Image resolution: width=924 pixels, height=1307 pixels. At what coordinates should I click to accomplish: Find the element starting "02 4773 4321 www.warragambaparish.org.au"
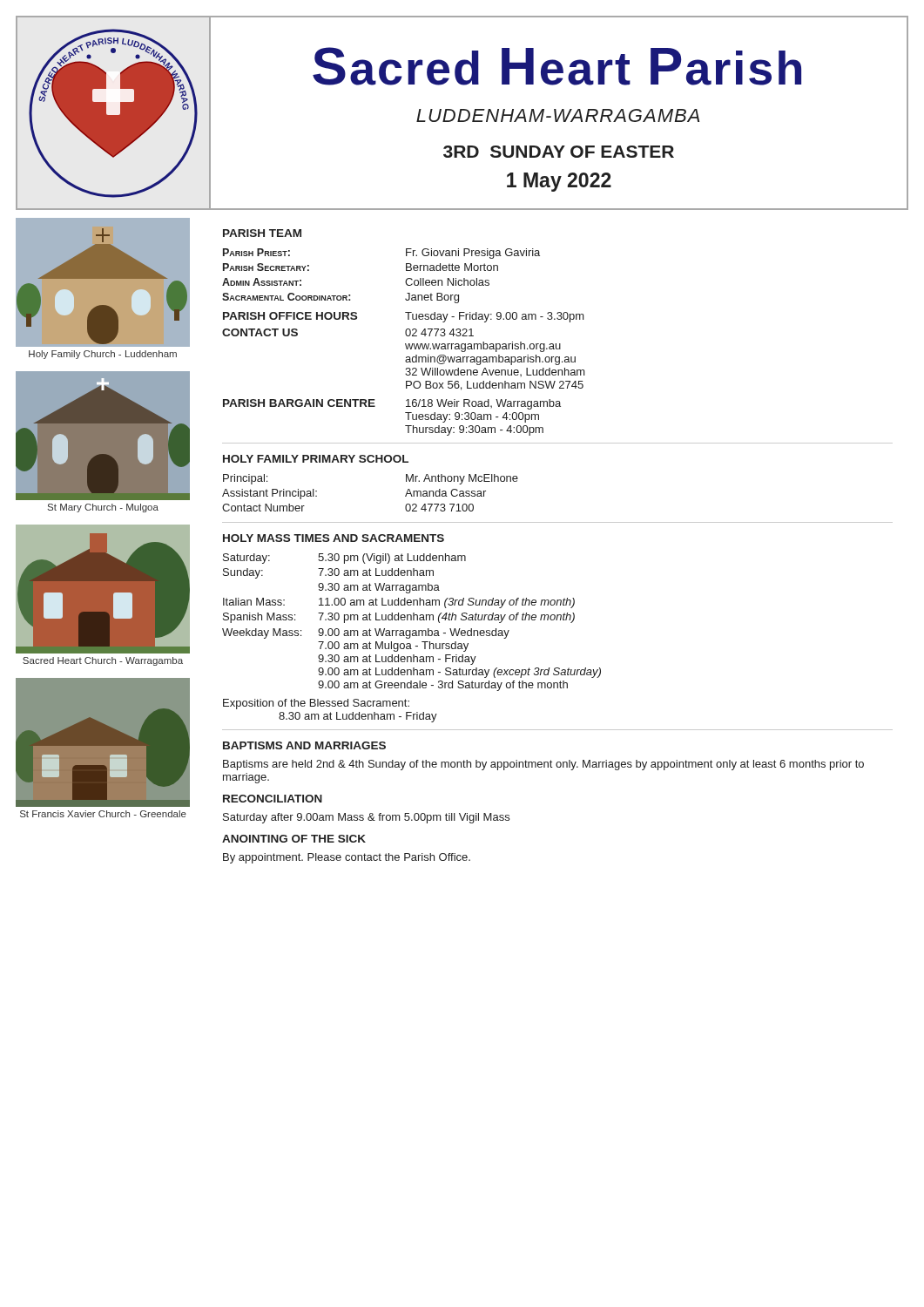click(x=495, y=359)
